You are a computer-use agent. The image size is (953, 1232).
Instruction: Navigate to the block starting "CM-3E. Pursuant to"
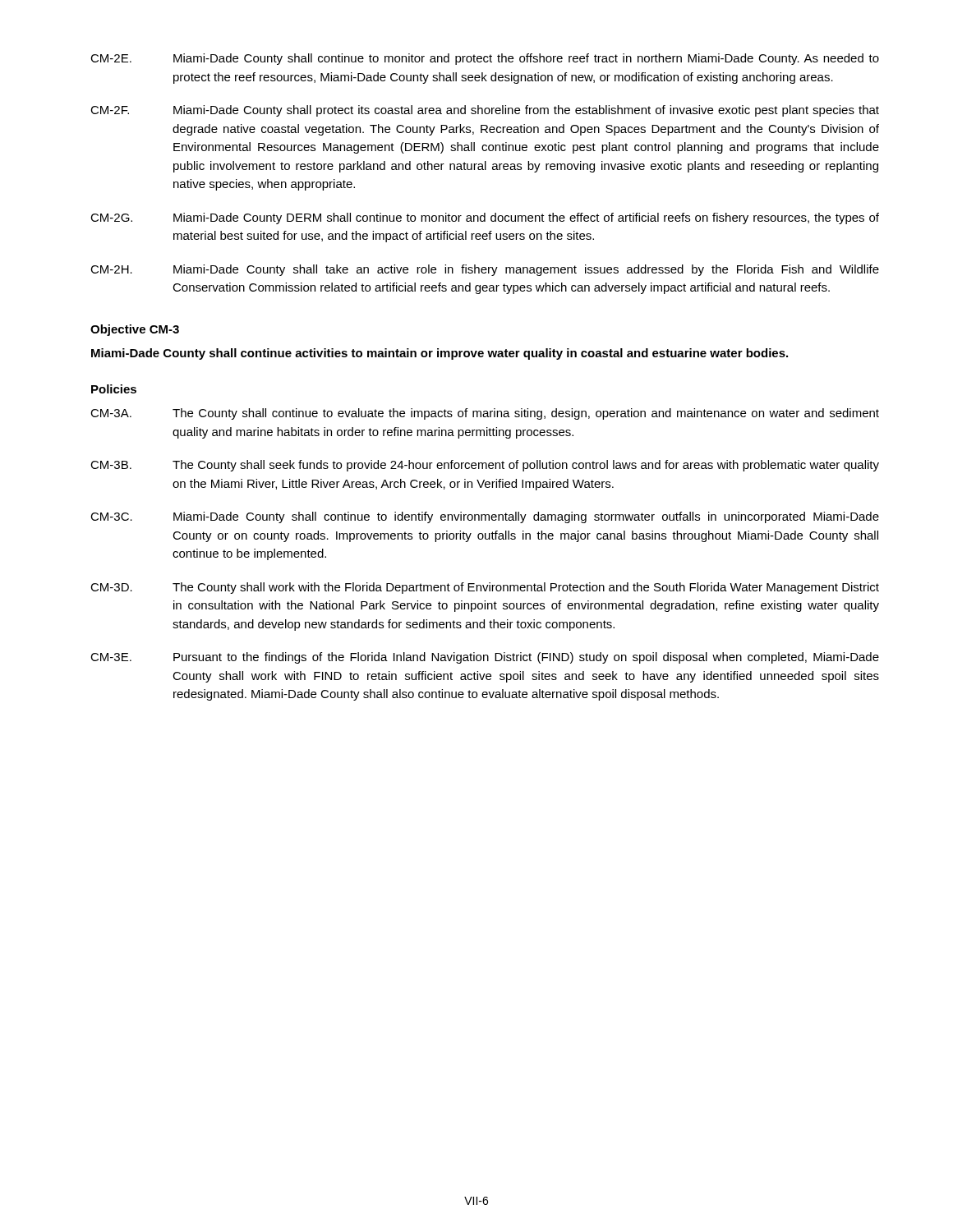pyautogui.click(x=485, y=676)
